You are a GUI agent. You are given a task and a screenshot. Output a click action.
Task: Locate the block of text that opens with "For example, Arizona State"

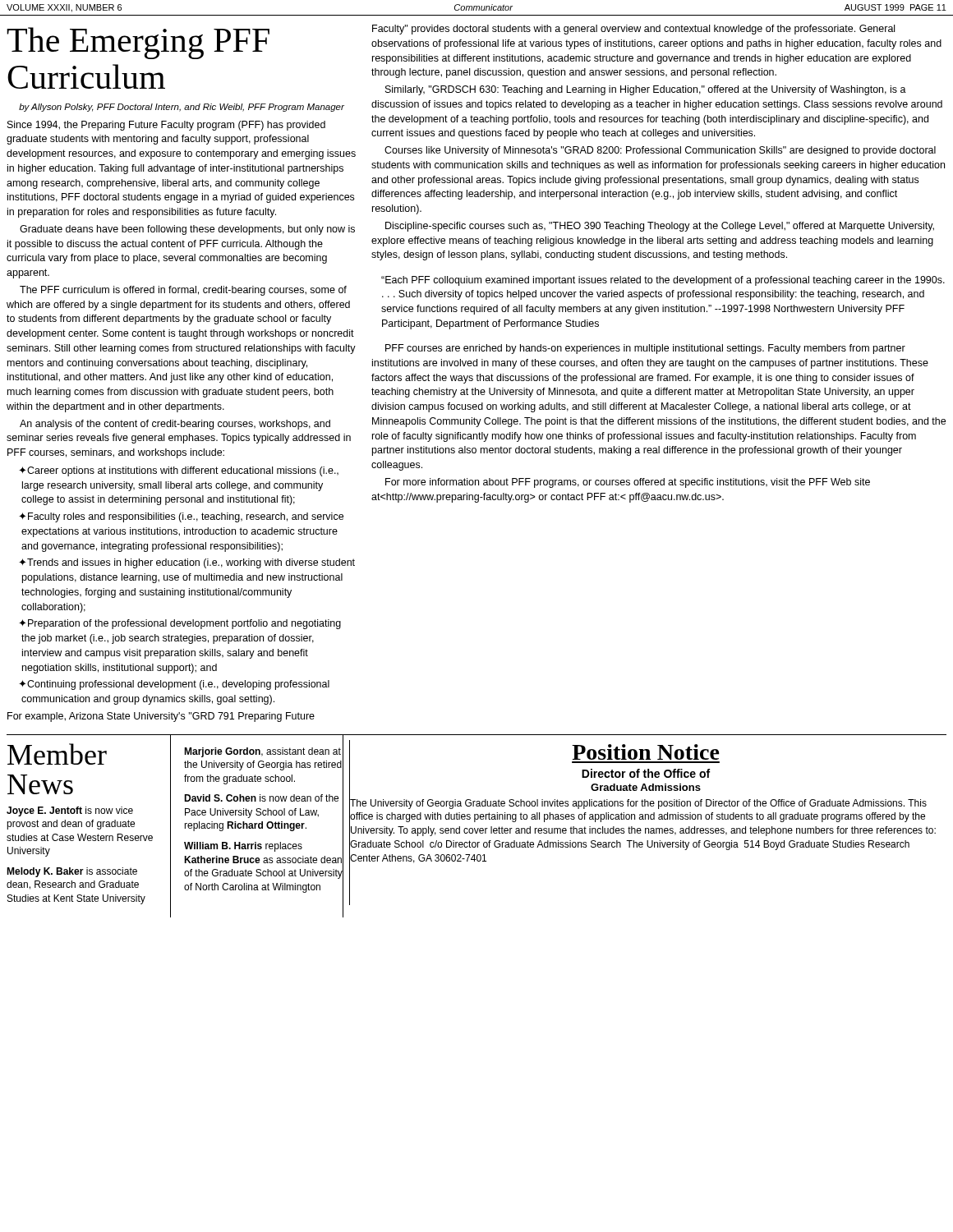point(182,717)
